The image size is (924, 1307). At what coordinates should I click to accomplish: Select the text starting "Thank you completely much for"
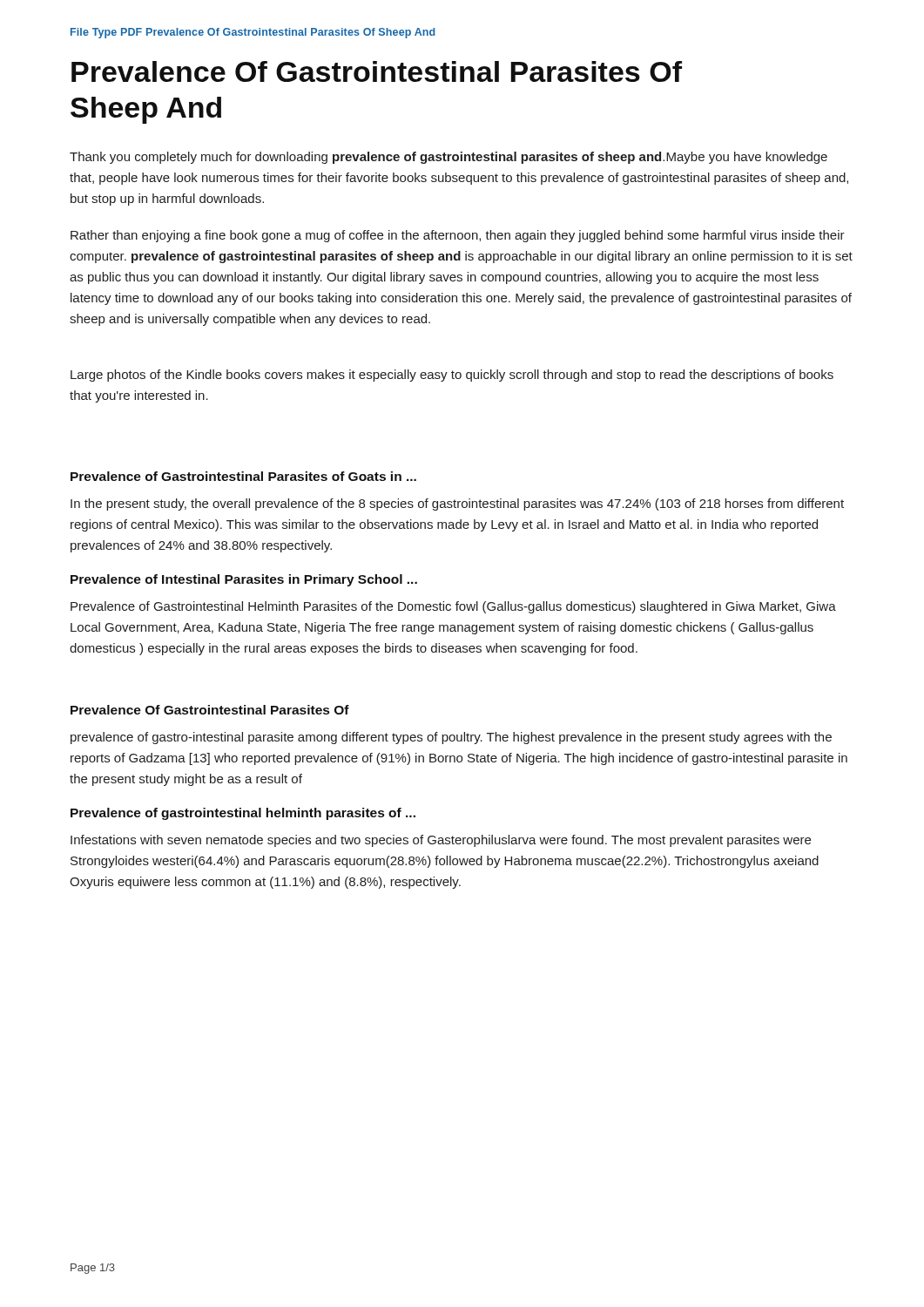click(460, 177)
